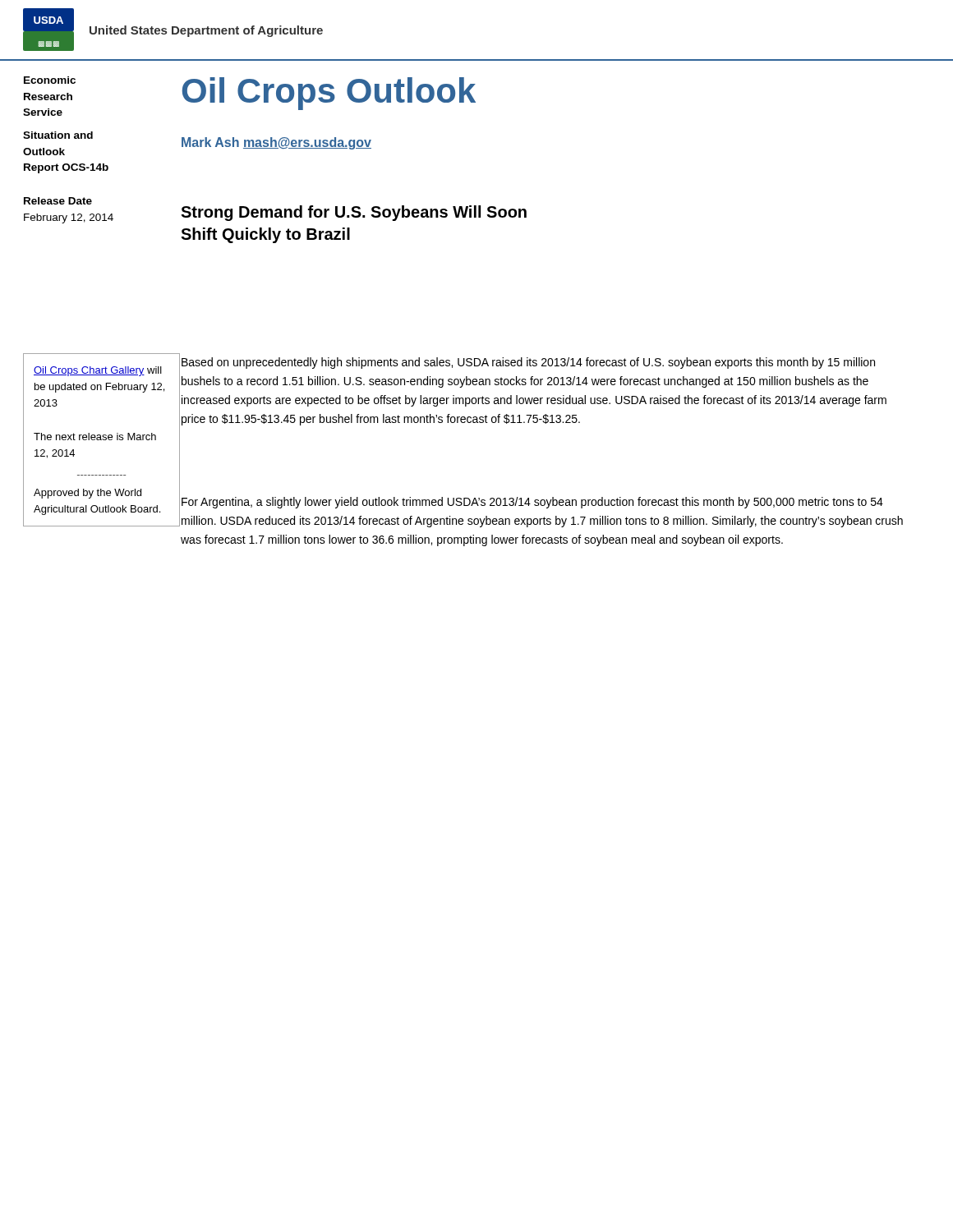The height and width of the screenshot is (1232, 953).
Task: Select the text that reads "Situation andOutlookReport OCS-14b"
Action: click(58, 135)
